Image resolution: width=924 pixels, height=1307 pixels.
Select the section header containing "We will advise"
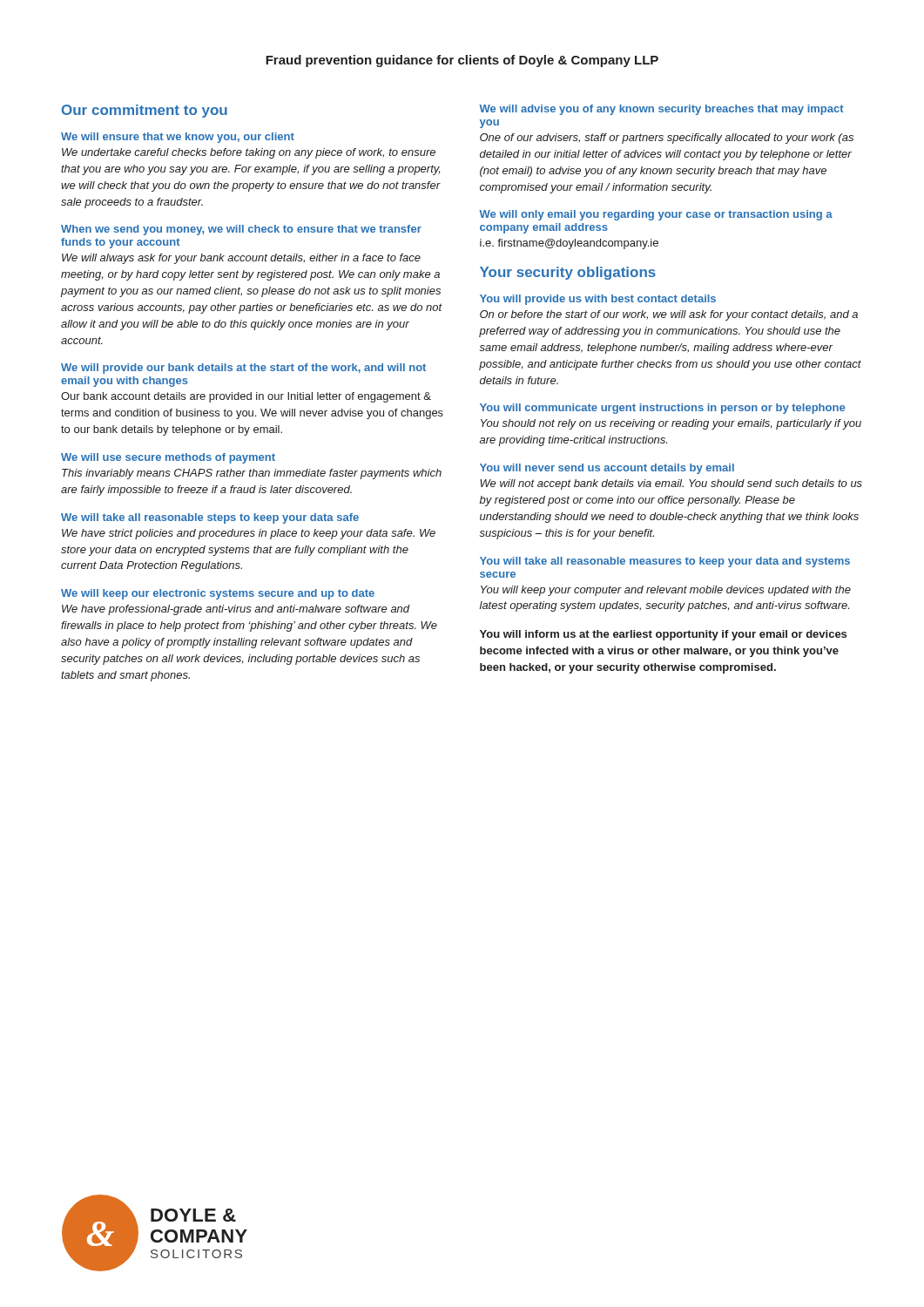[661, 115]
